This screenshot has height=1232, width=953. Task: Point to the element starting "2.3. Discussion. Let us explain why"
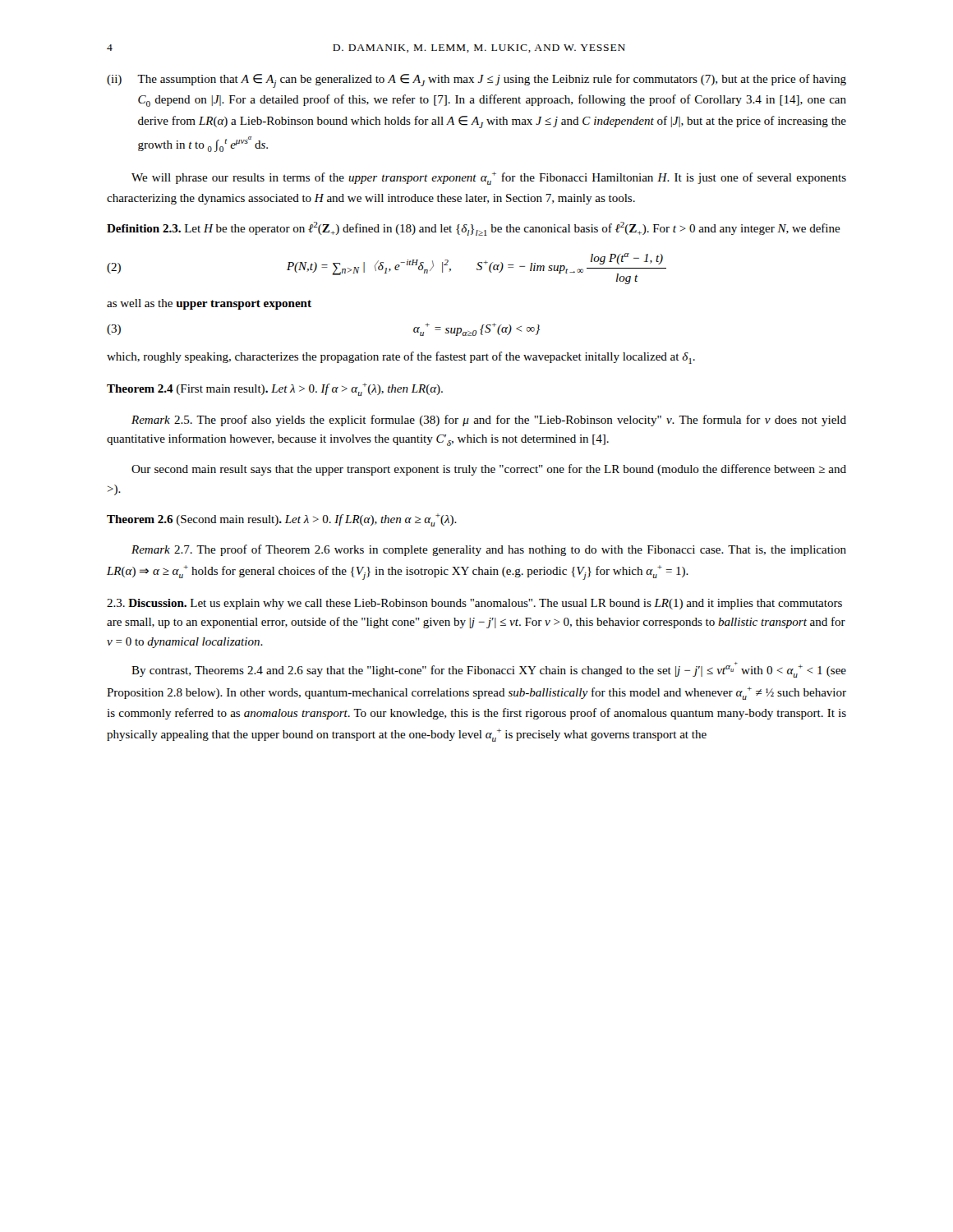point(476,622)
